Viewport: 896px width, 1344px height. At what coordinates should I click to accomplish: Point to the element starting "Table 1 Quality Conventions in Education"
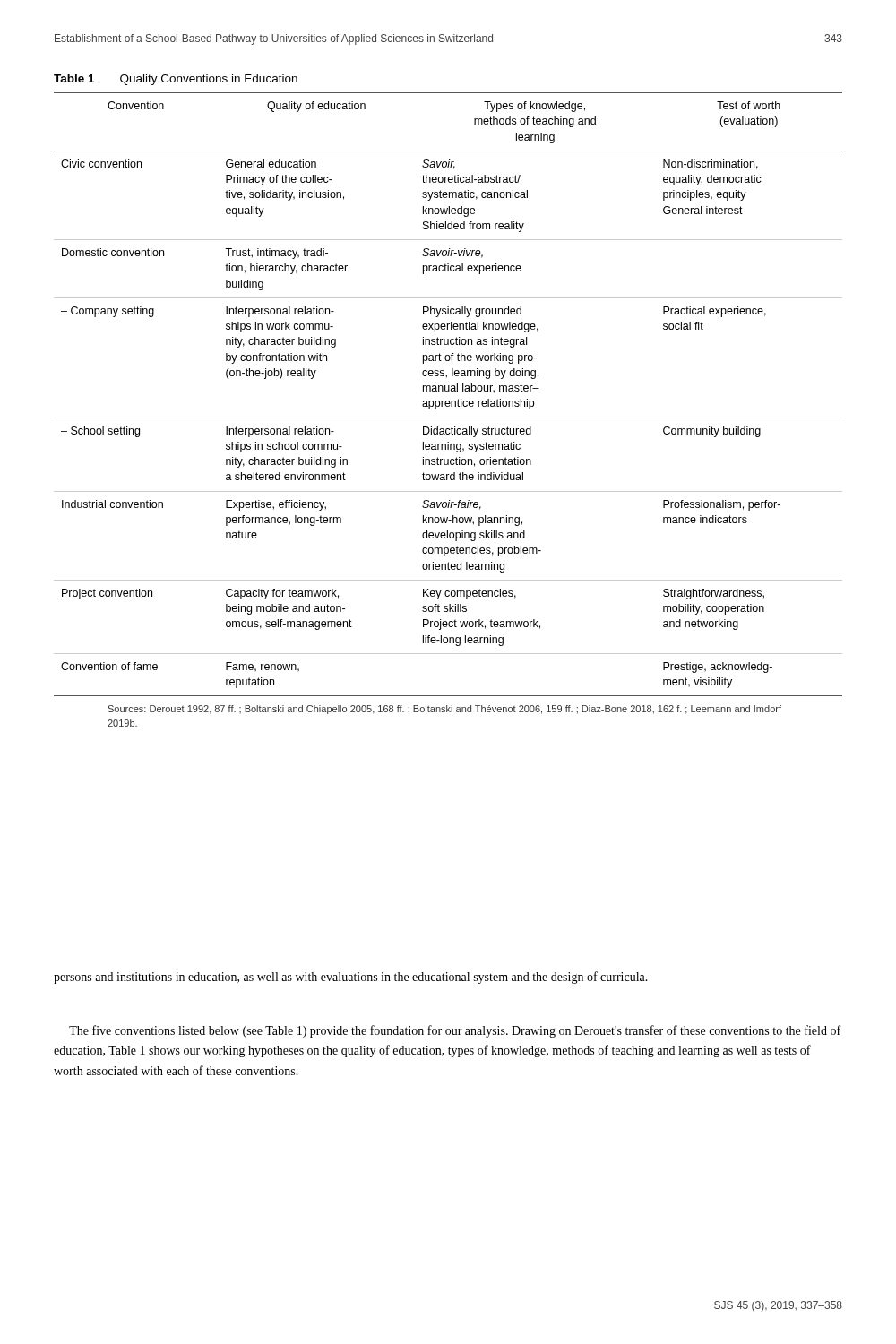click(176, 78)
